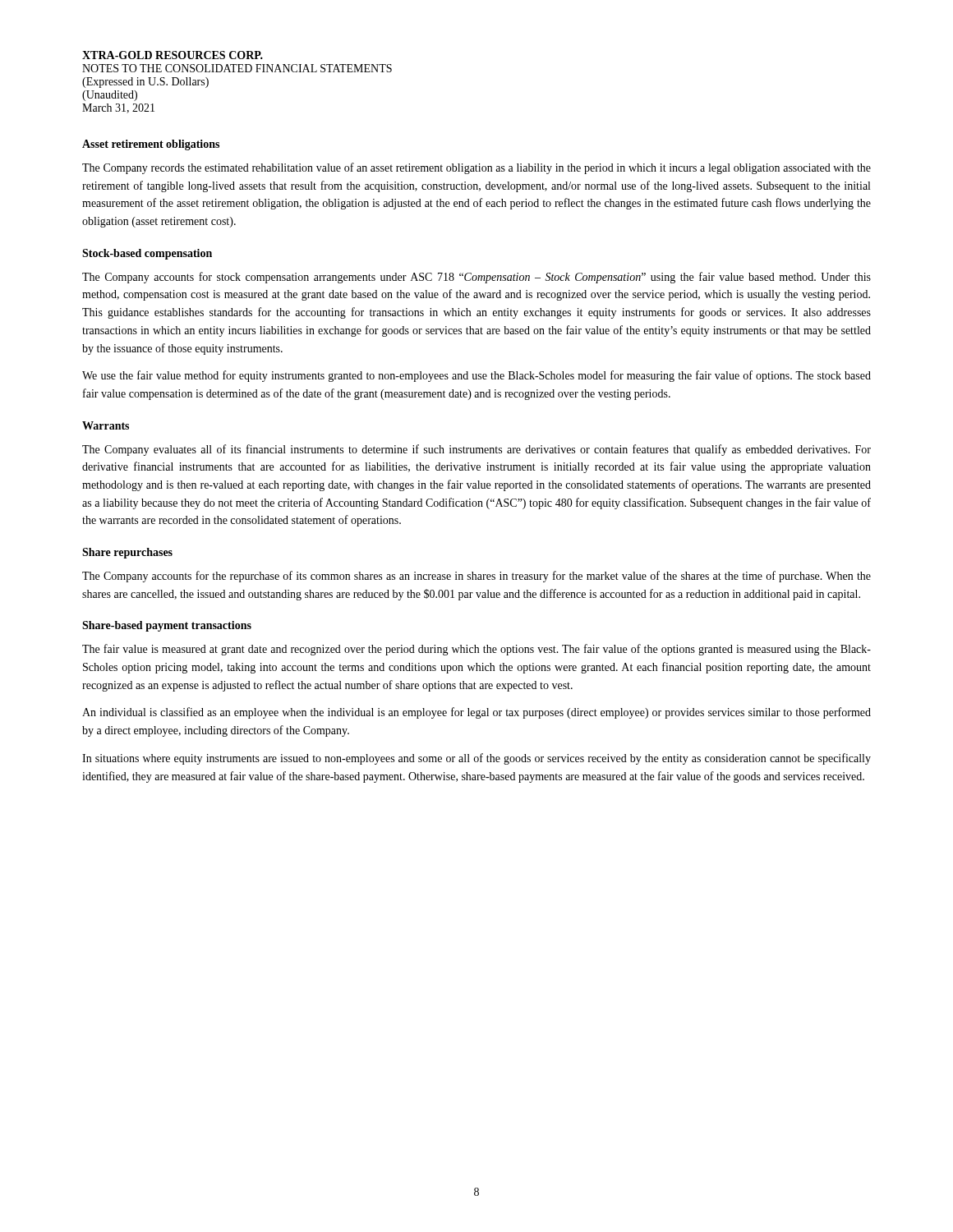Point to the passage starting "We use the fair value method"
Image resolution: width=953 pixels, height=1232 pixels.
click(x=476, y=385)
